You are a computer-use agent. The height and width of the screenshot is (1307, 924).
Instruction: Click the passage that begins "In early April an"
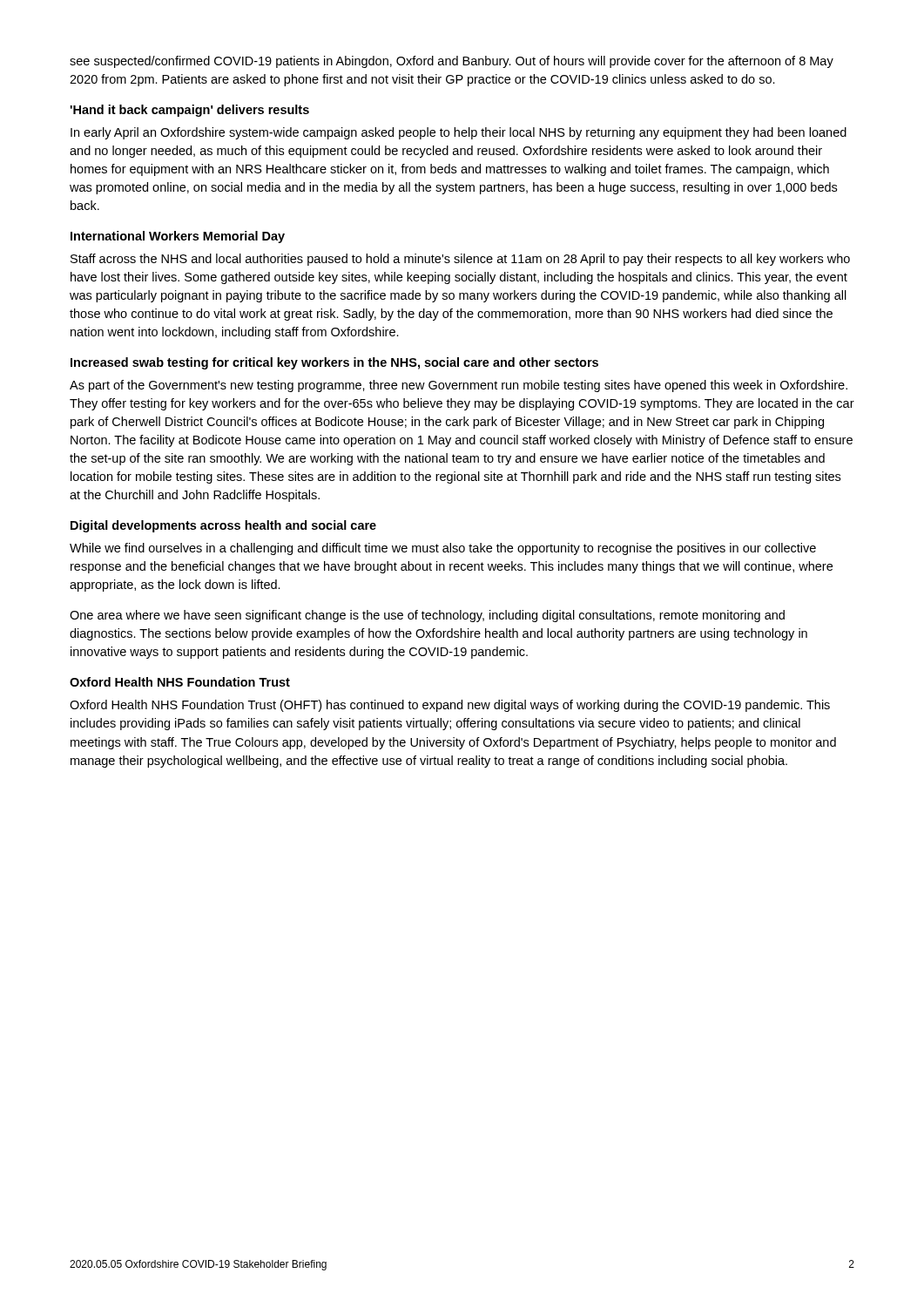[x=462, y=170]
